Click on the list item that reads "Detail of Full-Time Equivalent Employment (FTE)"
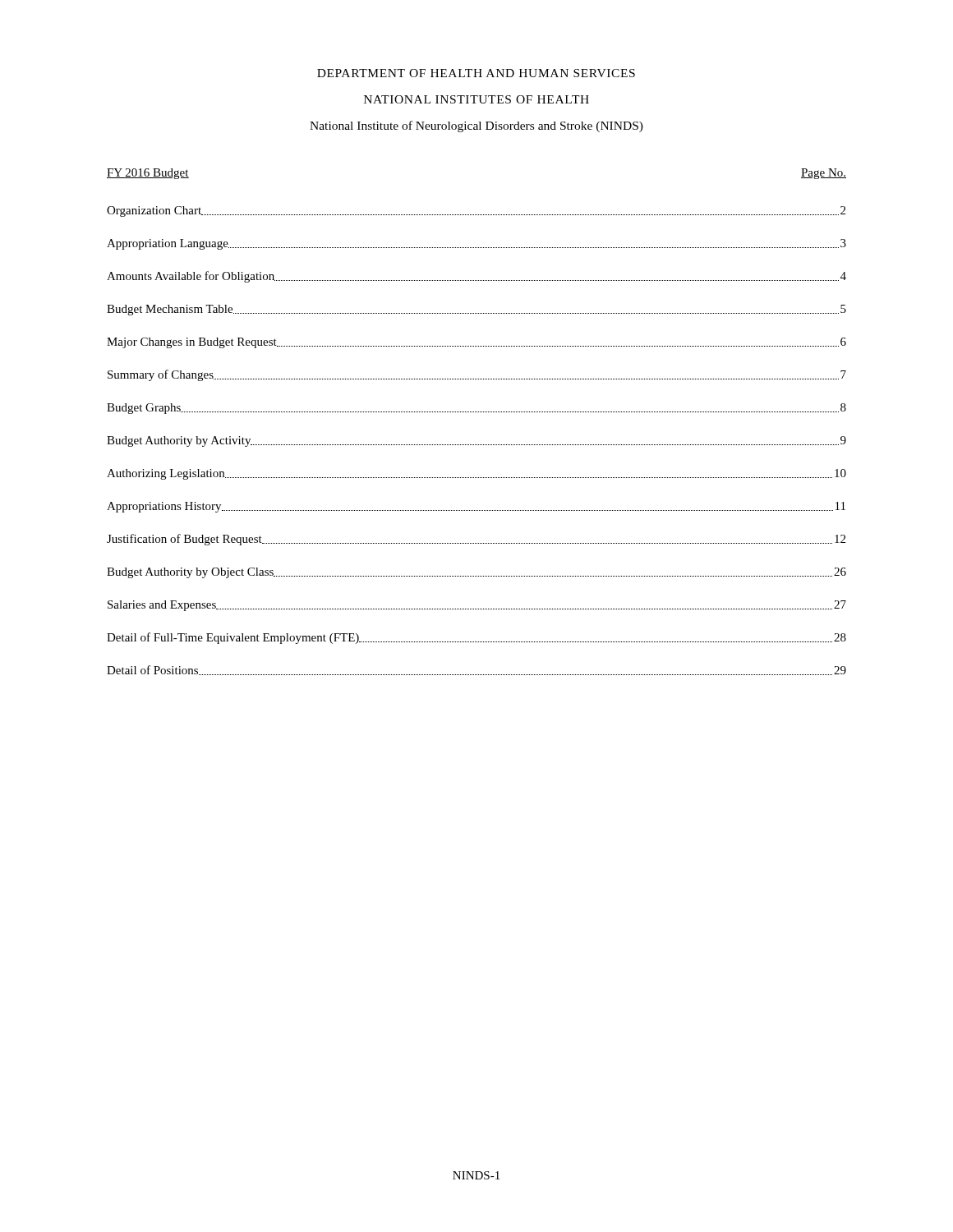953x1232 pixels. pyautogui.click(x=476, y=638)
